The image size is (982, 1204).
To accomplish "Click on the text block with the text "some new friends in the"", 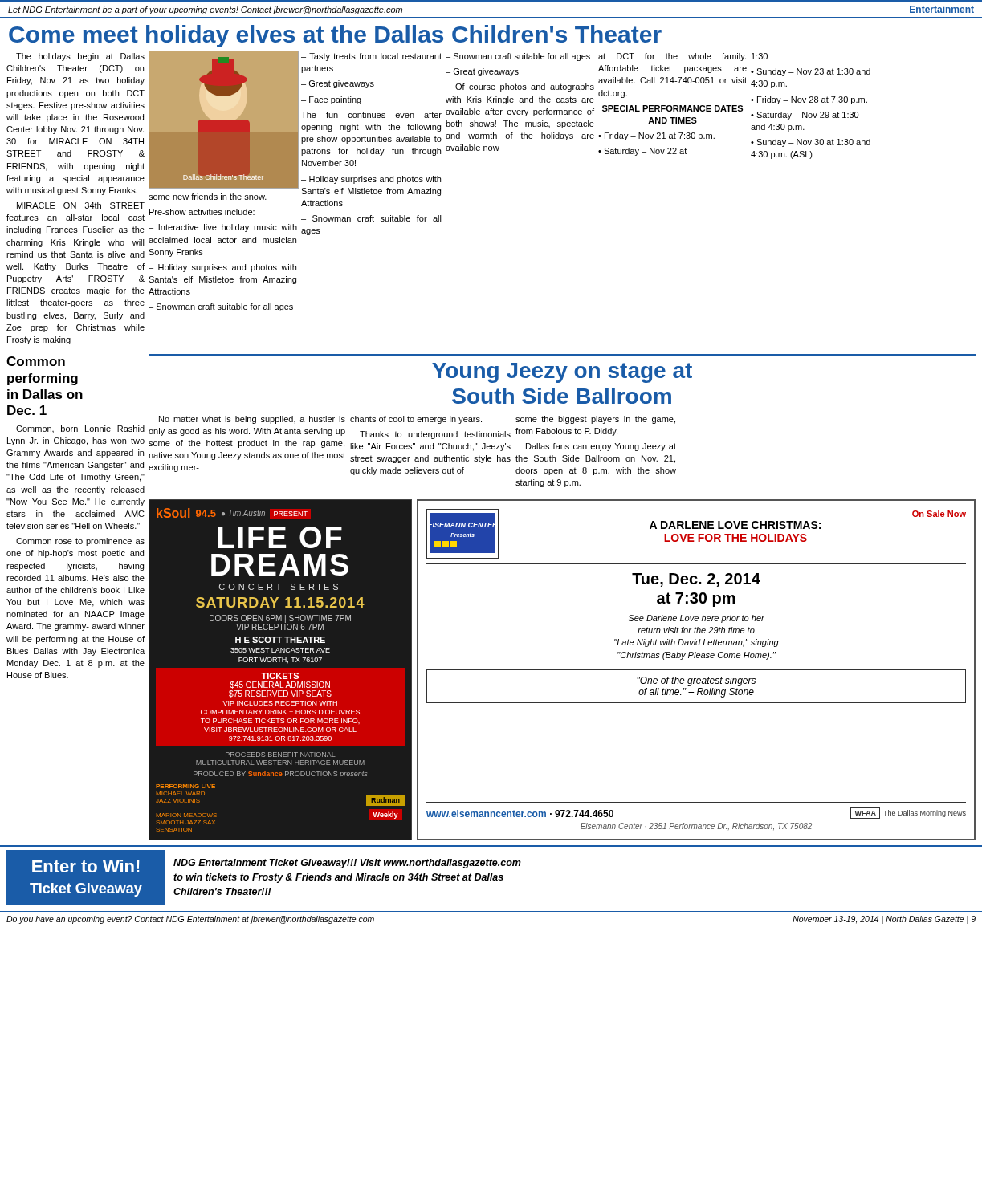I will pyautogui.click(x=223, y=252).
